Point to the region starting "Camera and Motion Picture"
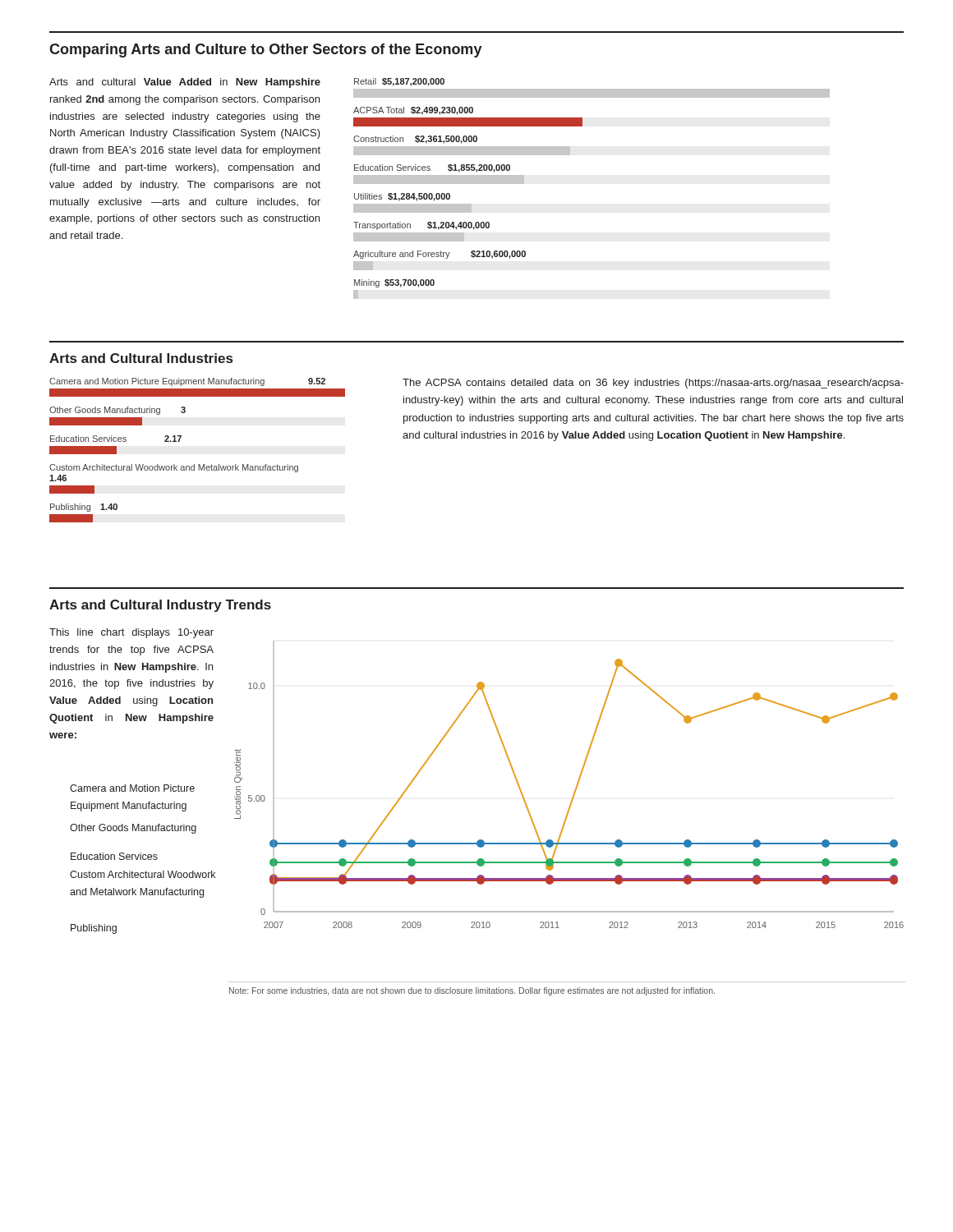The height and width of the screenshot is (1232, 953). [x=132, y=797]
